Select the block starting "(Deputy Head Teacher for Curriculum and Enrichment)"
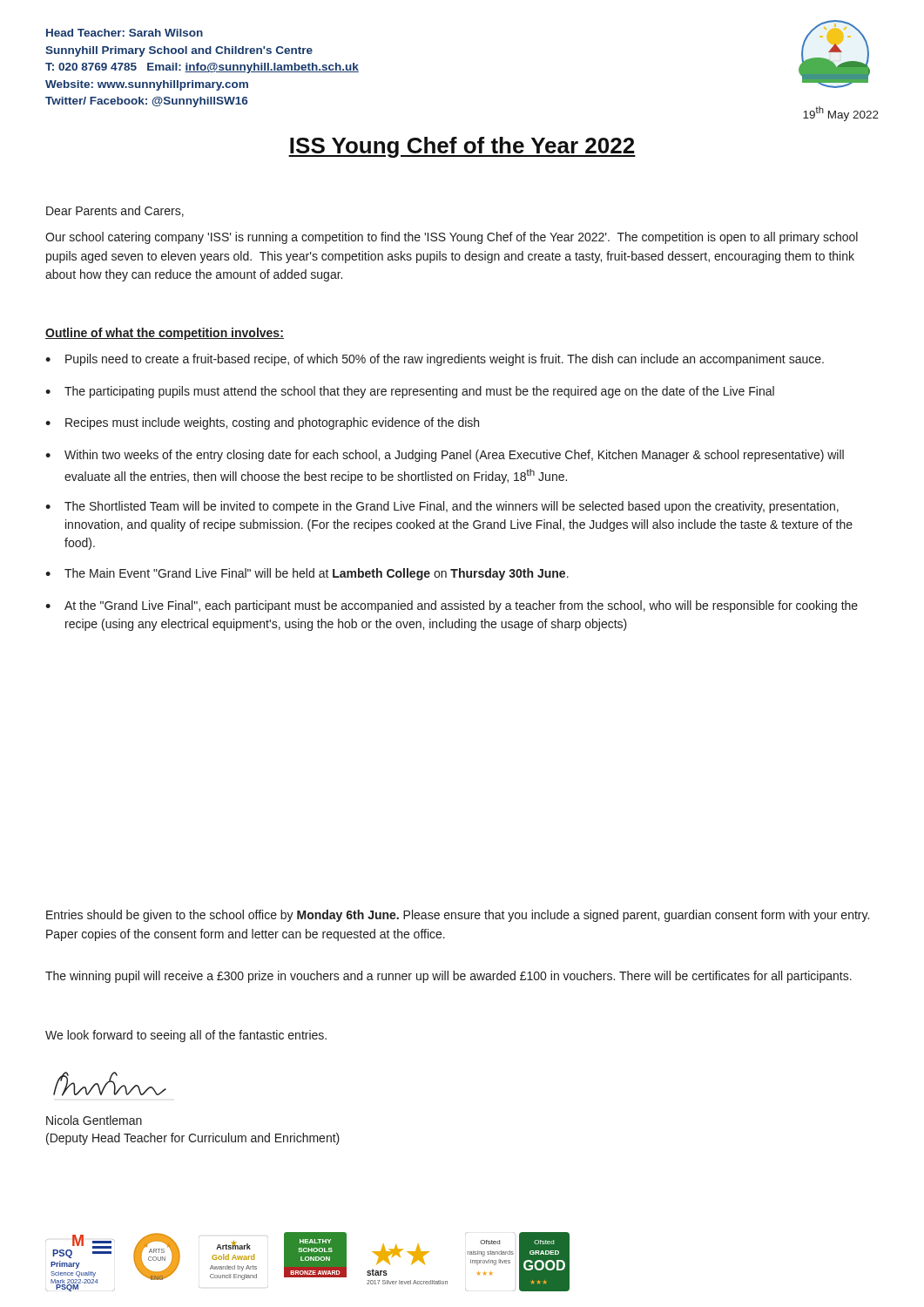Viewport: 924px width, 1307px height. pyautogui.click(x=193, y=1138)
